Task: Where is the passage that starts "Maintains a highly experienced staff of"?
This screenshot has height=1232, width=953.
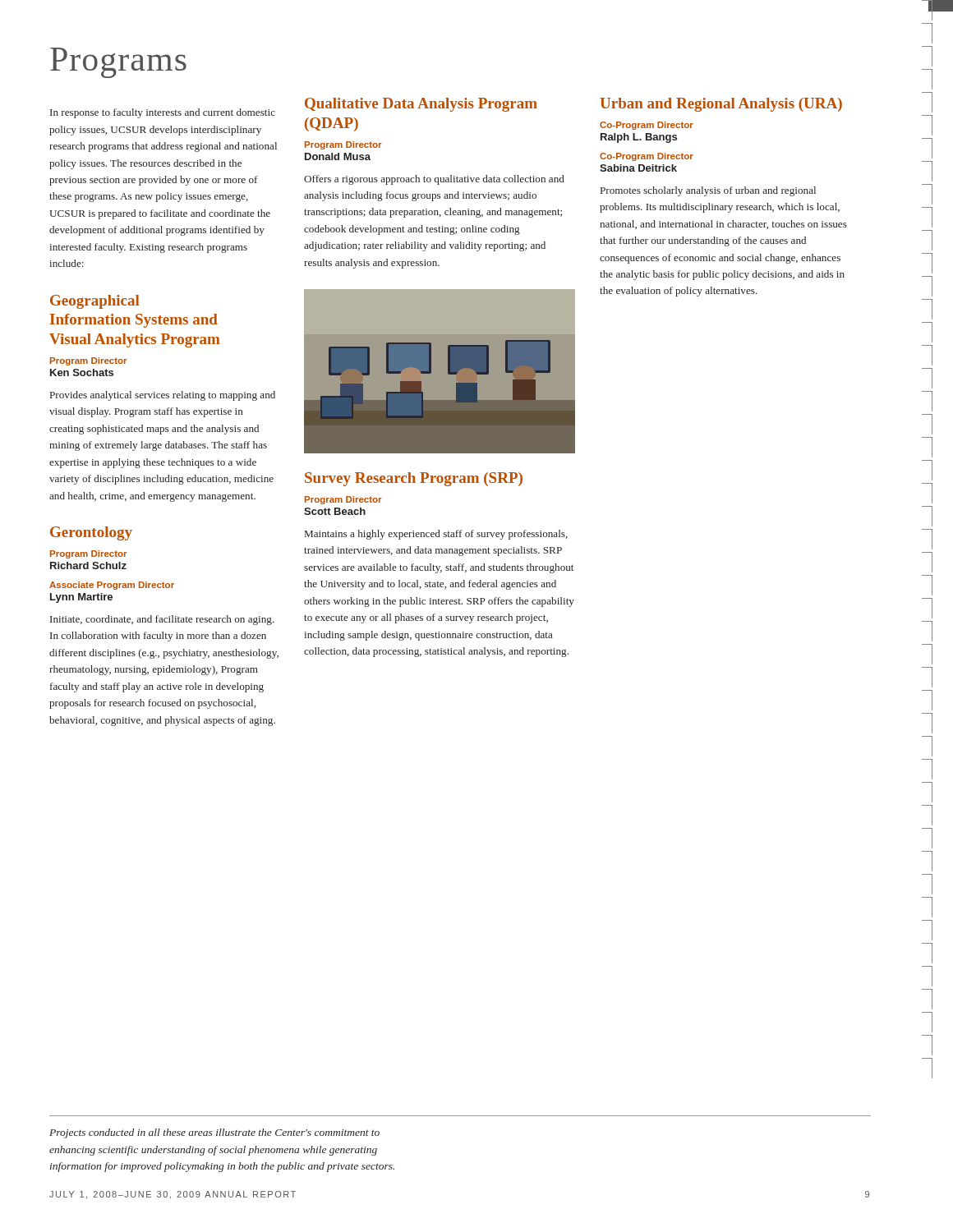Action: (x=440, y=593)
